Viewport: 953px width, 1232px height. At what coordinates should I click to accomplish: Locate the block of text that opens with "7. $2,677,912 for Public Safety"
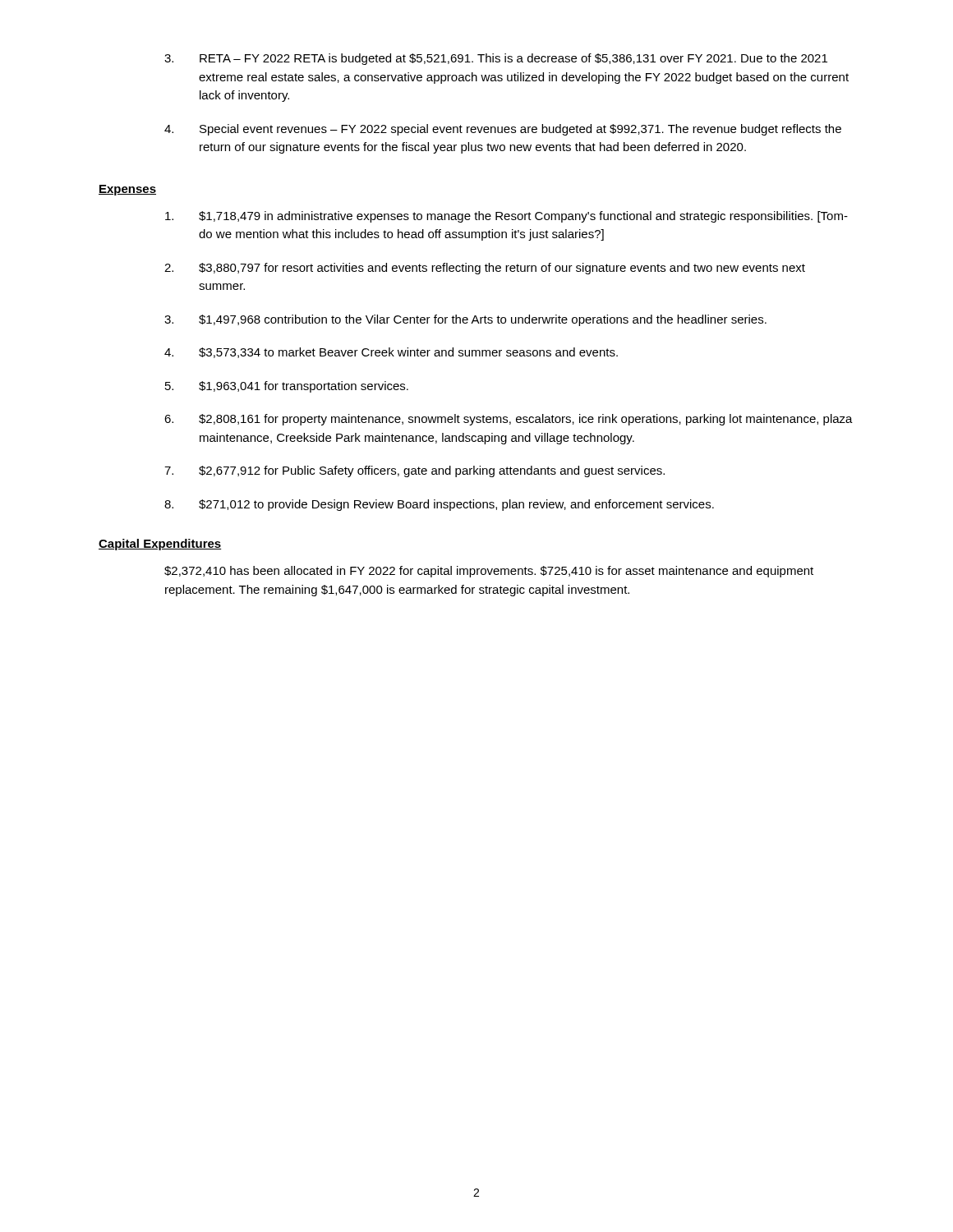pyautogui.click(x=509, y=471)
